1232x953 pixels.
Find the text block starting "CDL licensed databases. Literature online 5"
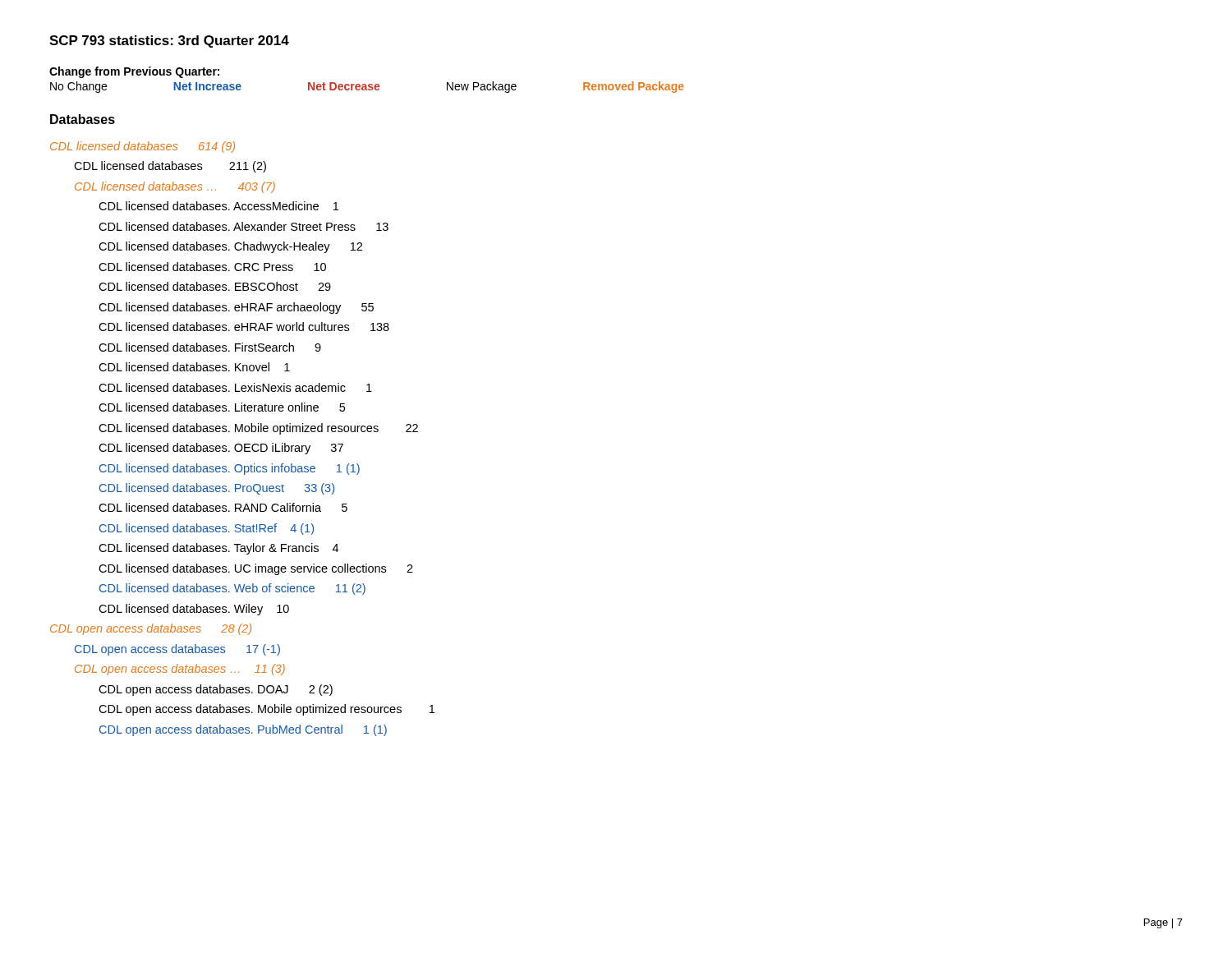[222, 408]
